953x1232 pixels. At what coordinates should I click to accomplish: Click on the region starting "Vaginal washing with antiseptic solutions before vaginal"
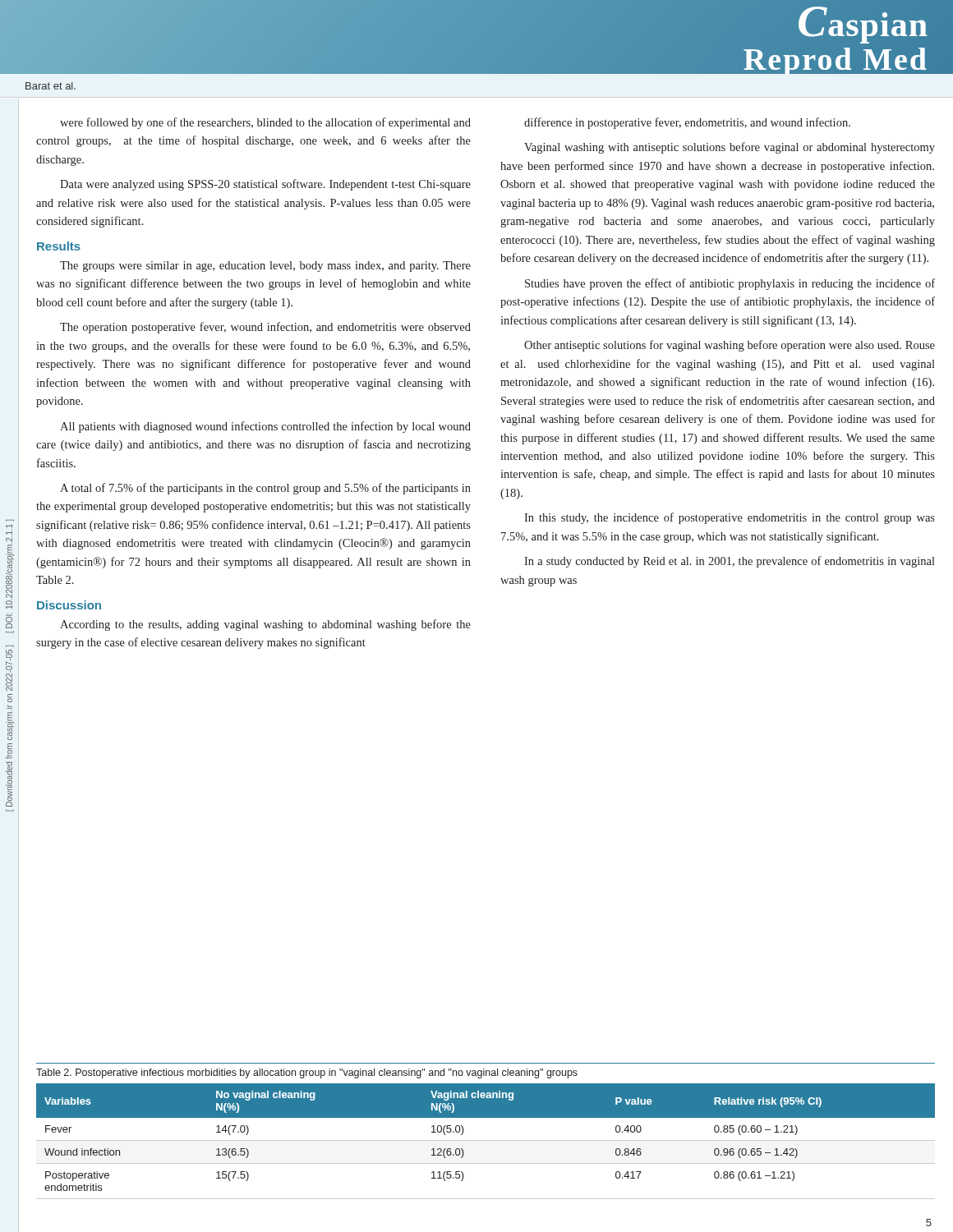click(718, 203)
